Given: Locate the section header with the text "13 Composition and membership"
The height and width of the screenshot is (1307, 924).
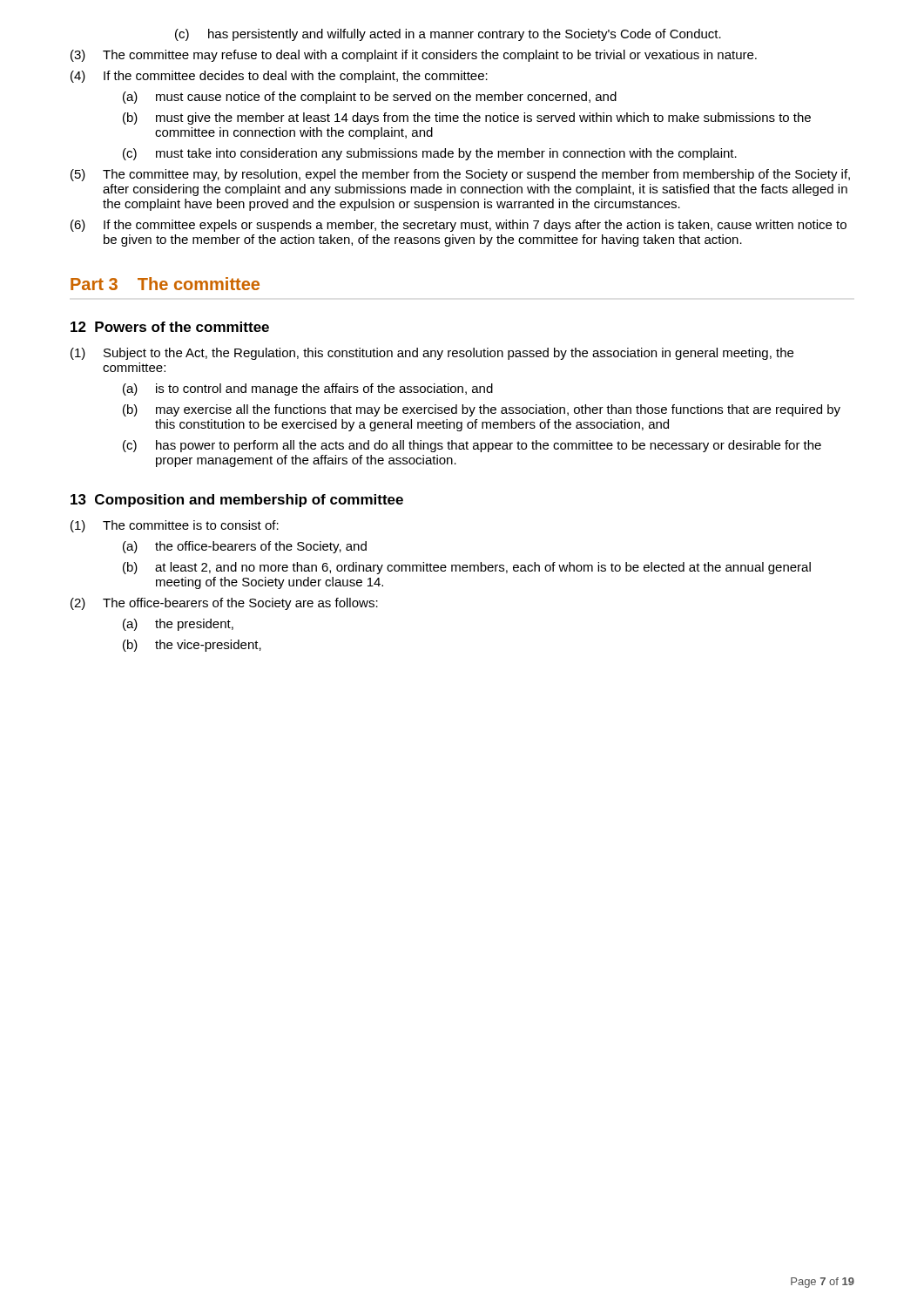Looking at the screenshot, I should 237,500.
